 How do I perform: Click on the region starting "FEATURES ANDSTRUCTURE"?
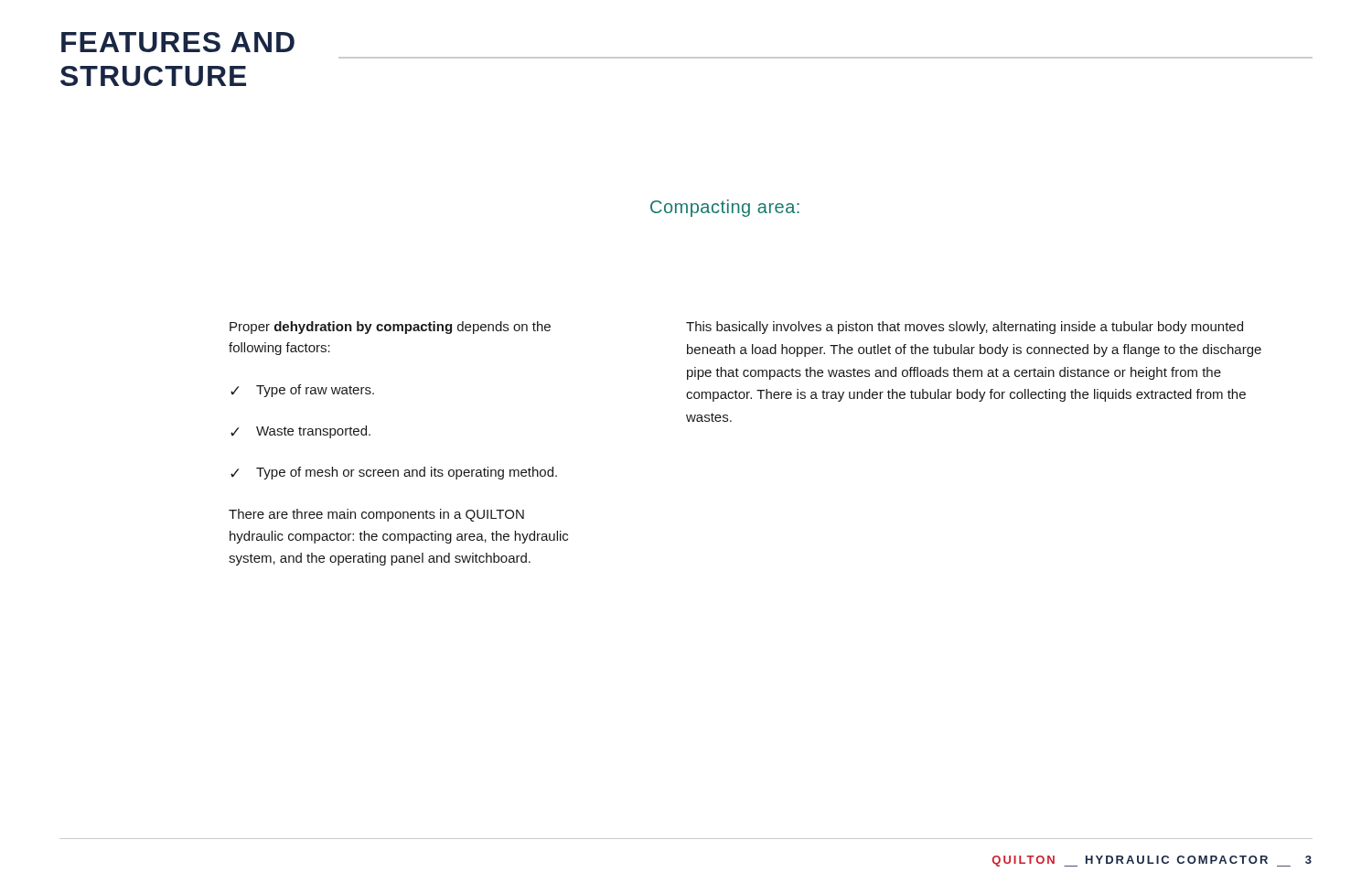coord(187,59)
